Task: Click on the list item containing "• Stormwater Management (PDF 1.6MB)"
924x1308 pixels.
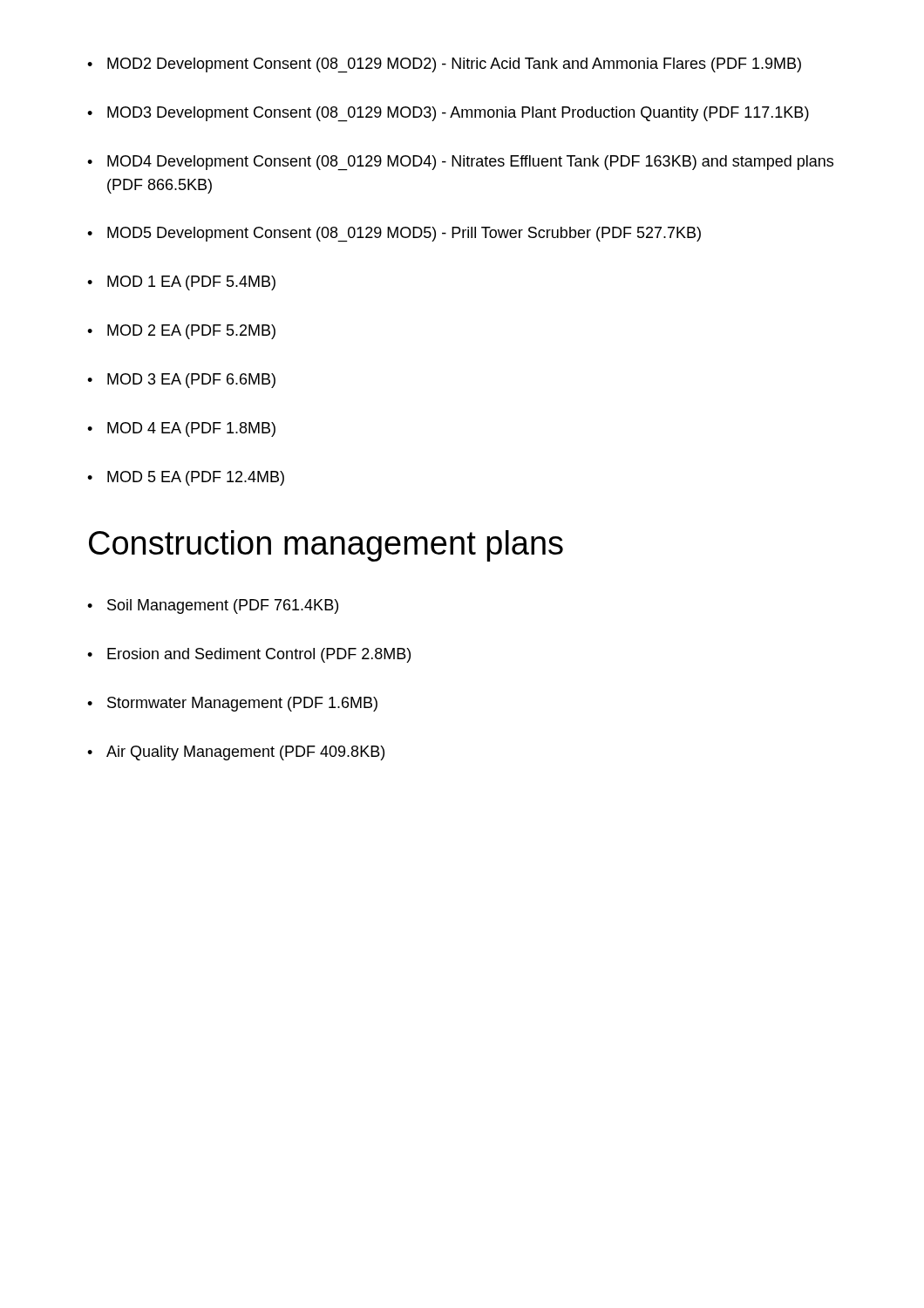Action: (233, 704)
